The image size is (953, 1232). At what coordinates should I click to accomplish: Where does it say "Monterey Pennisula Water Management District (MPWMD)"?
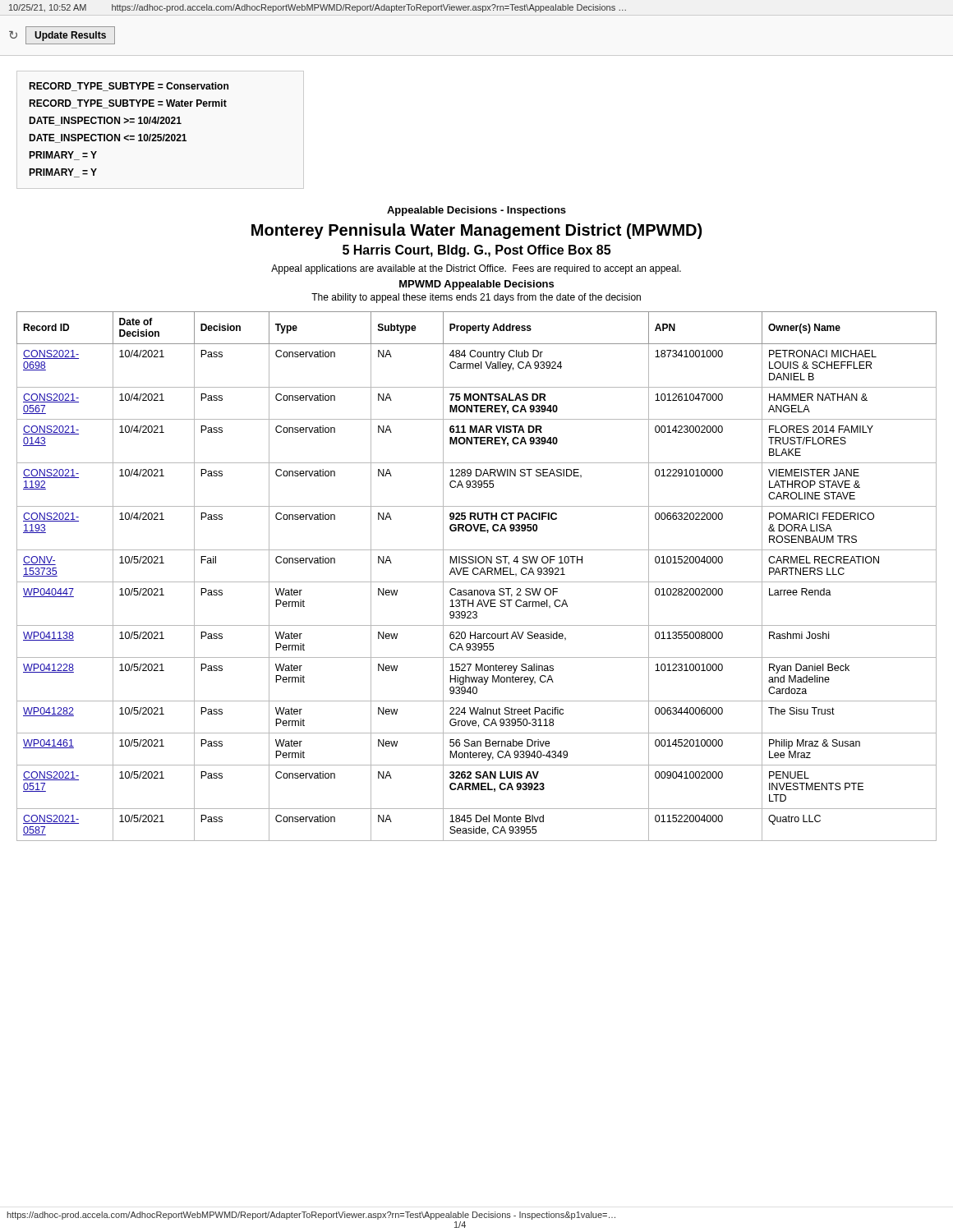pos(476,230)
